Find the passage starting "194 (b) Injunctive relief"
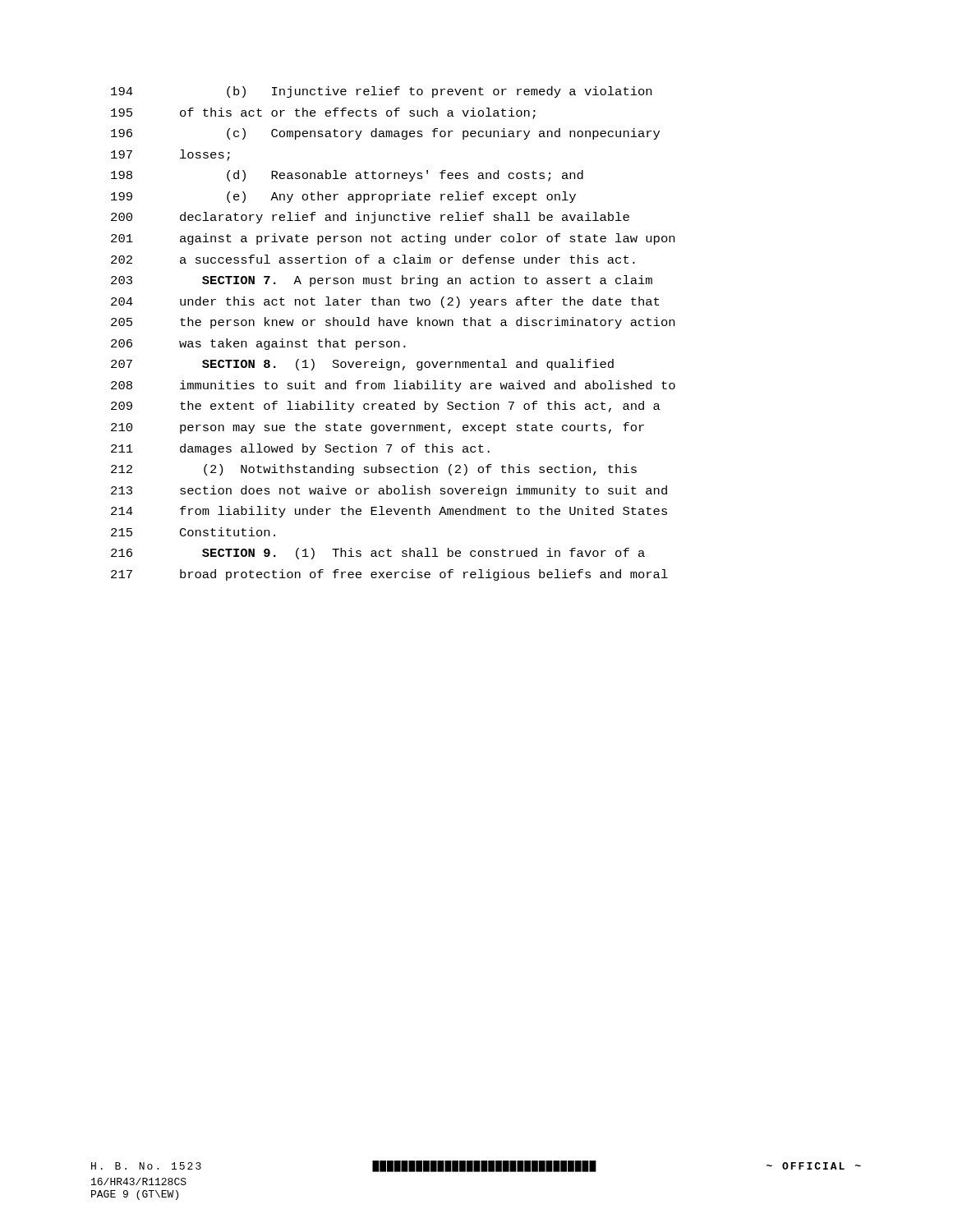Screen dimensions: 1232x953 point(372,93)
